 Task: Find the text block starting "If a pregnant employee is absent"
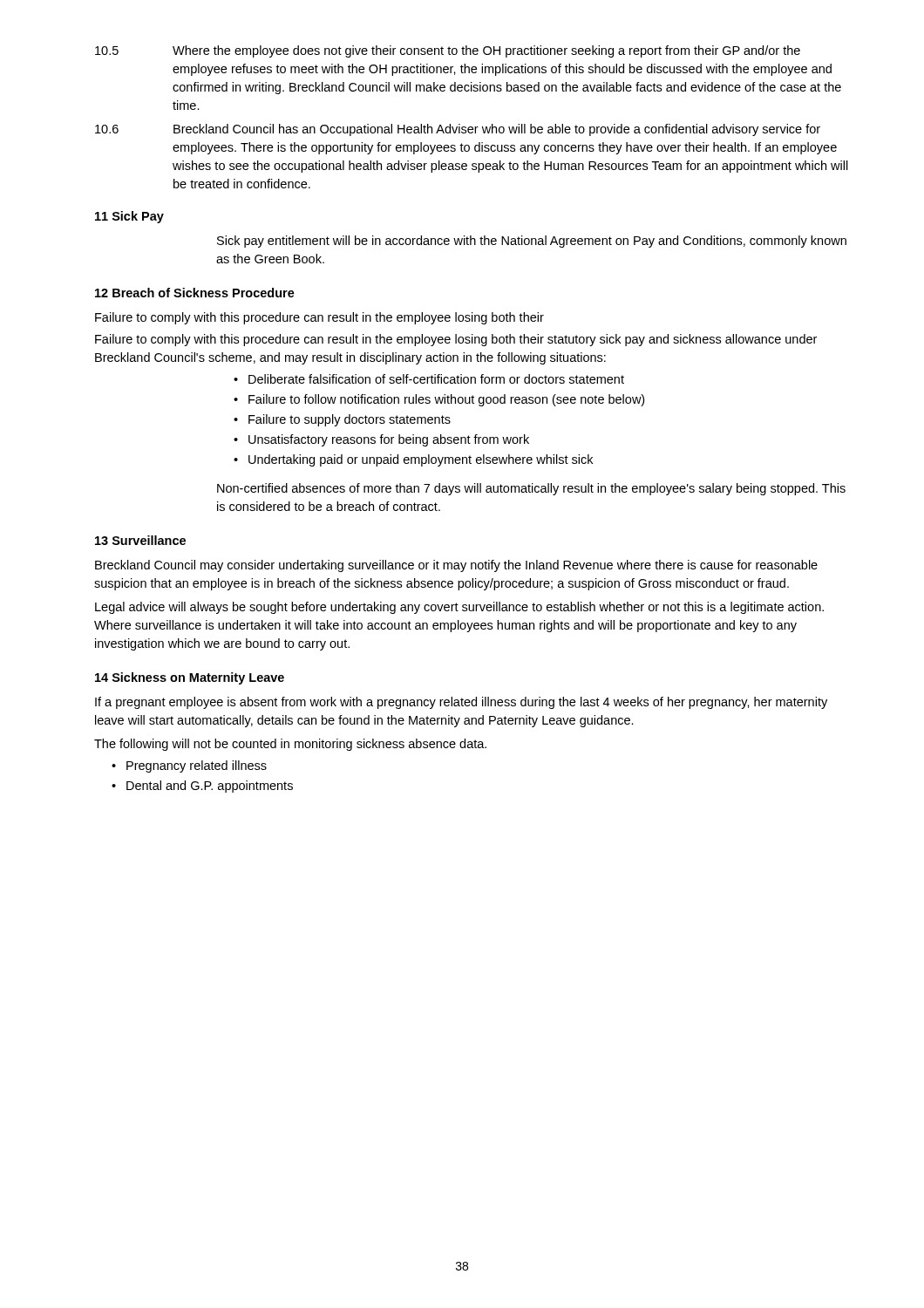pyautogui.click(x=474, y=712)
